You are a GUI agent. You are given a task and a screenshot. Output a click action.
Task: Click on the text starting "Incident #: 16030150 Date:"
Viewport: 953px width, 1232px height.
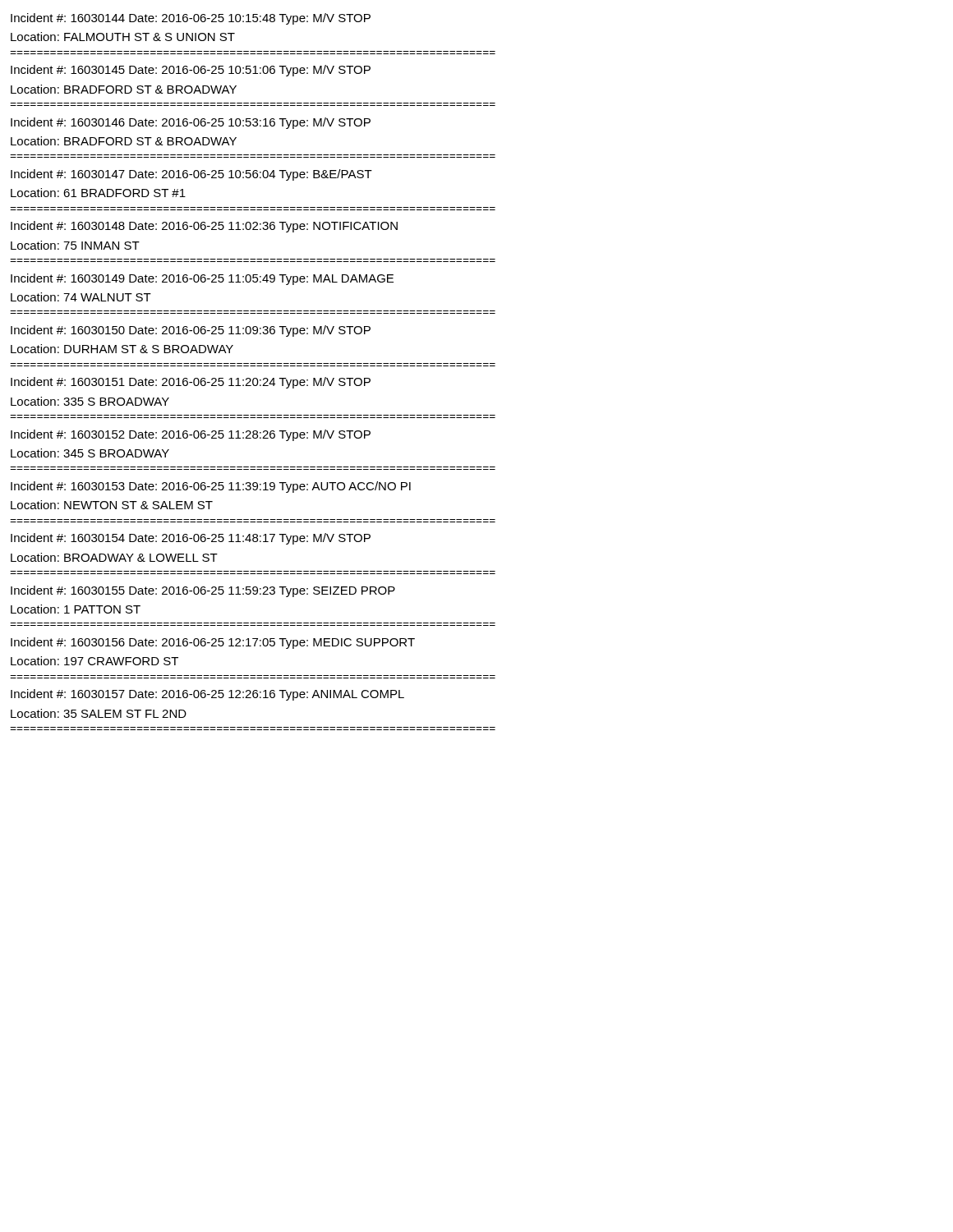(191, 331)
